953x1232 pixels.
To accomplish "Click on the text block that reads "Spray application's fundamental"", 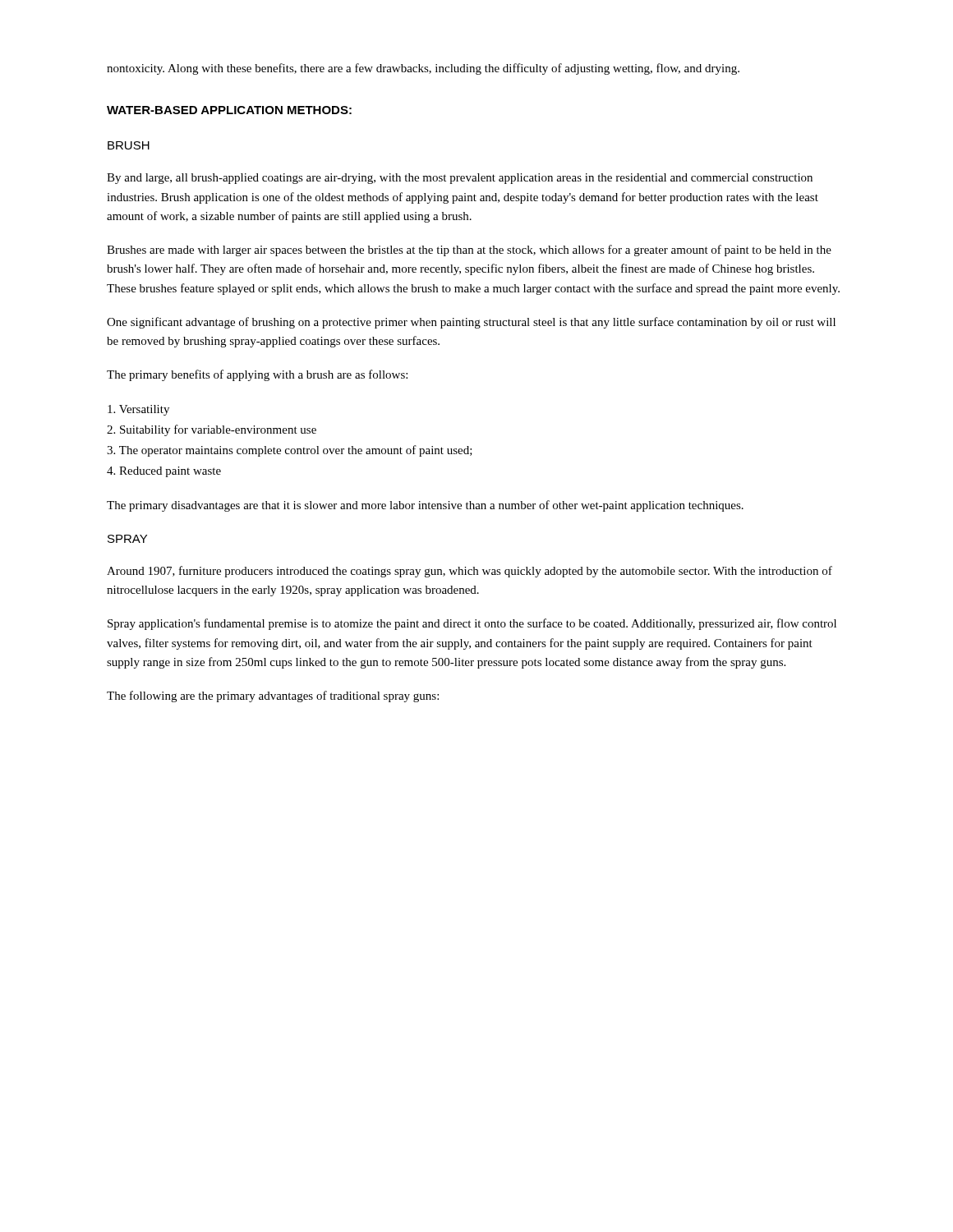I will click(472, 643).
